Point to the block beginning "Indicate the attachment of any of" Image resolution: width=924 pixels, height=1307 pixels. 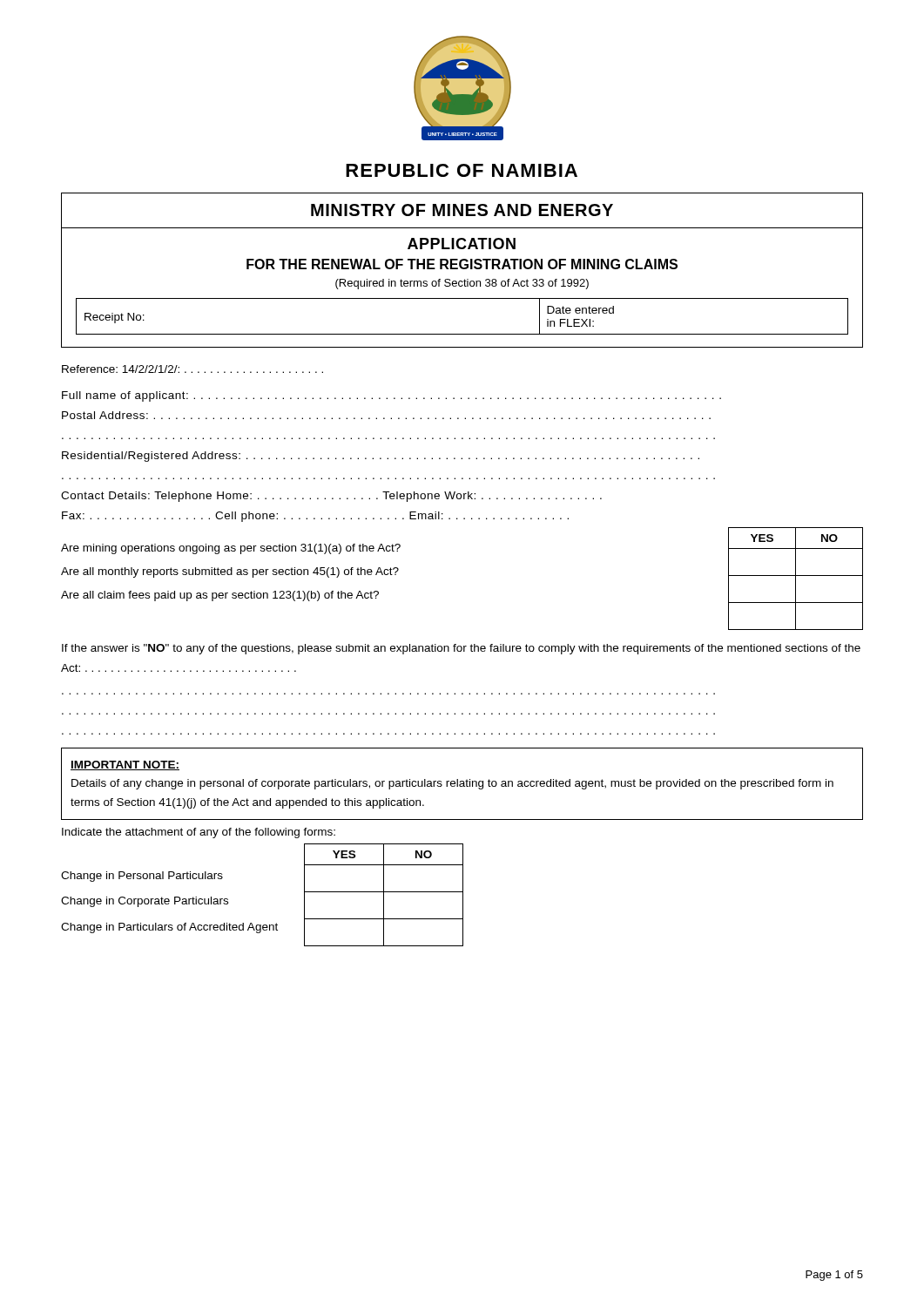(199, 831)
